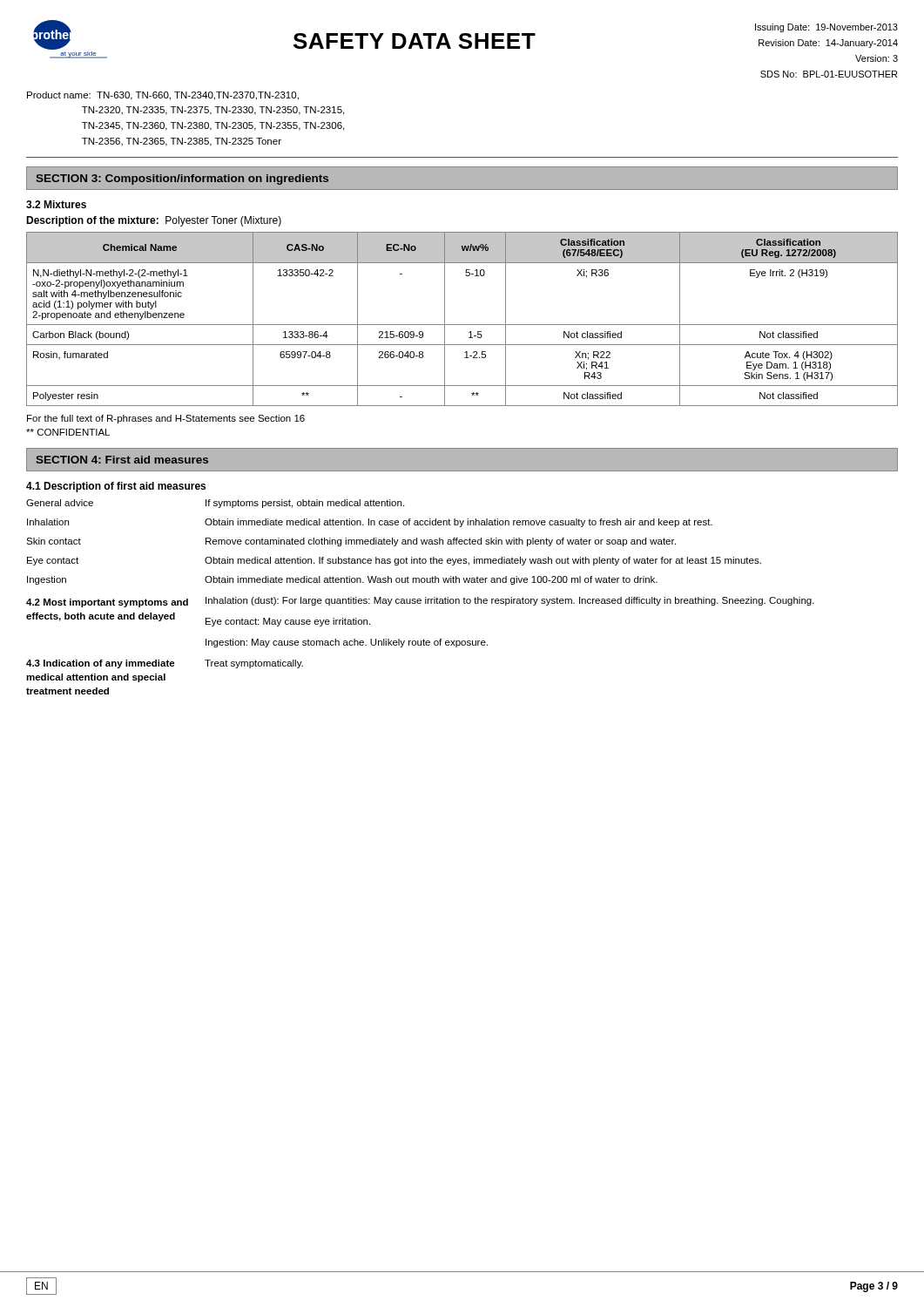Locate the region starting "SECTION 3: Composition/information on"
This screenshot has width=924, height=1307.
[x=182, y=178]
